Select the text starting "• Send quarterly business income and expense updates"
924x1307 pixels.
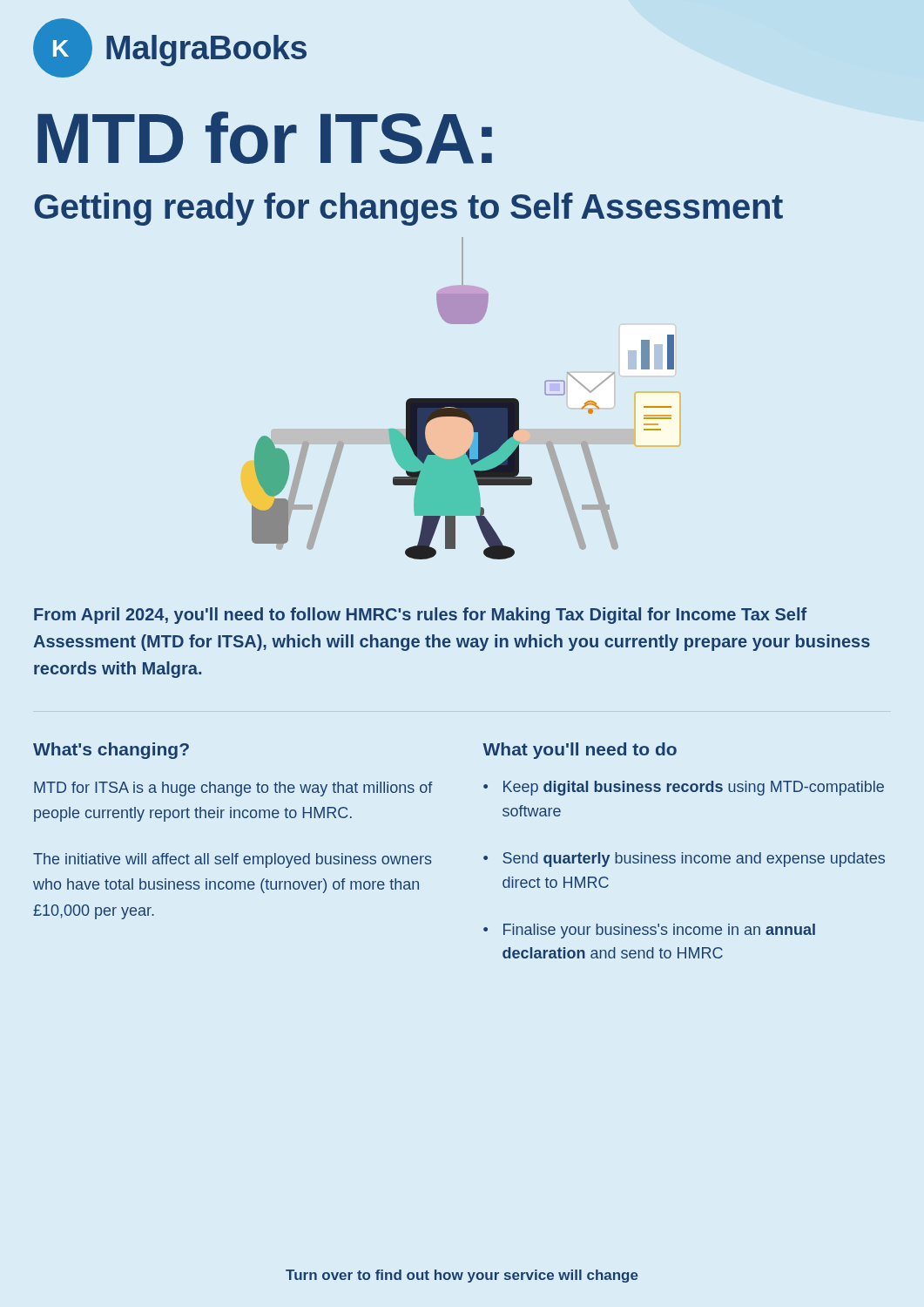point(684,869)
